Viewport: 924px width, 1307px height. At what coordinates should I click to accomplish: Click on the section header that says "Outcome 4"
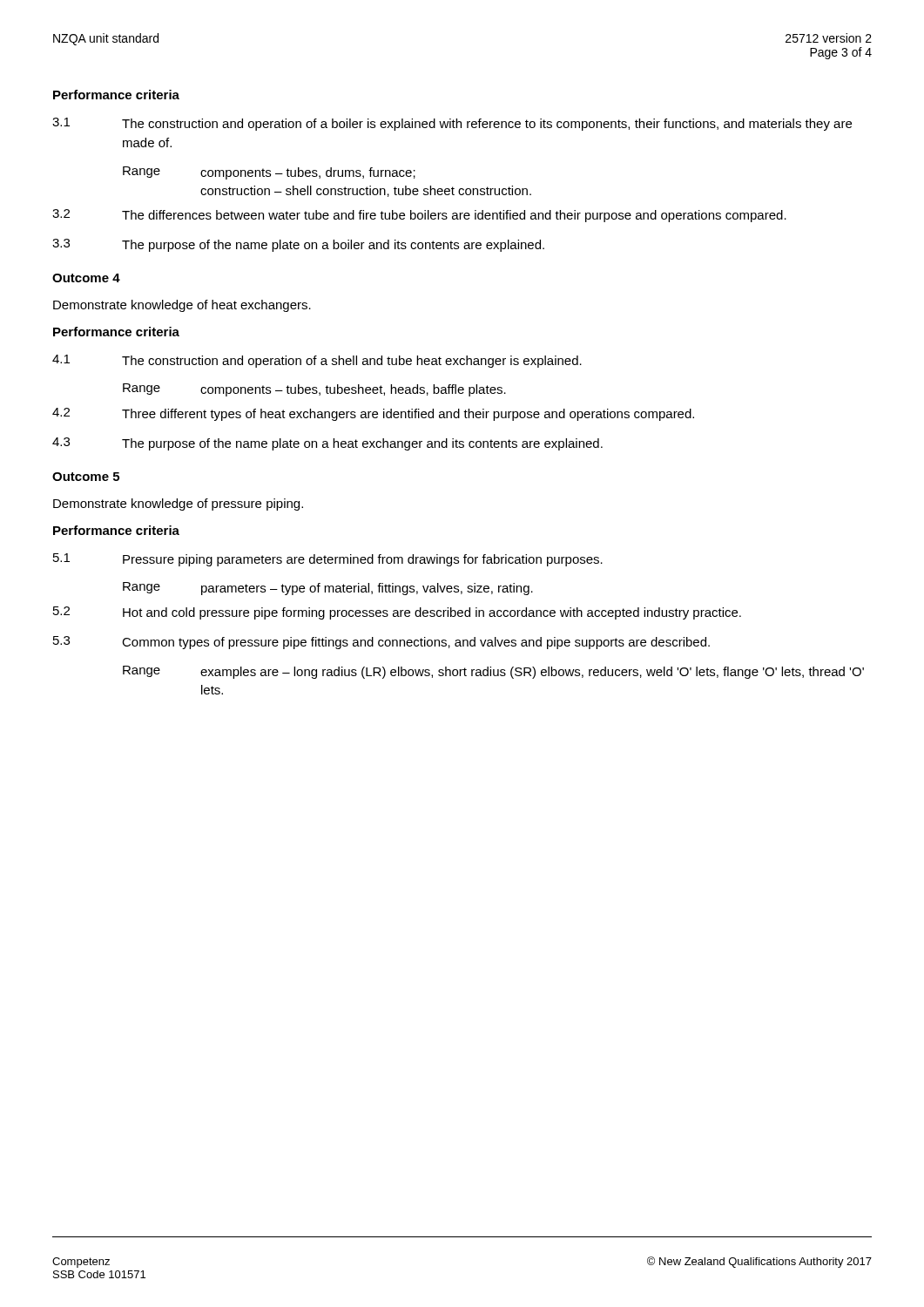point(86,277)
